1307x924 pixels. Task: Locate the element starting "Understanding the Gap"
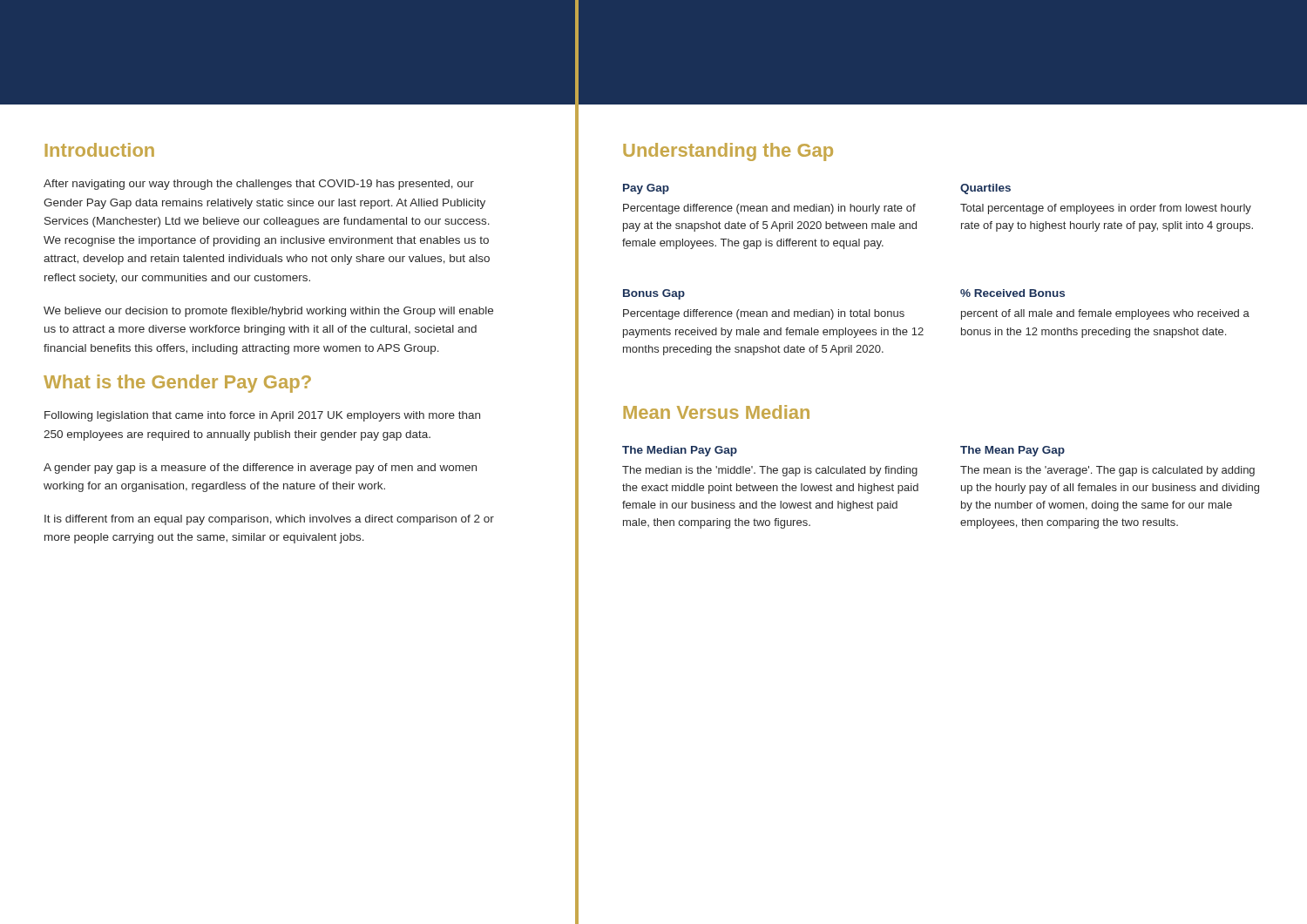click(x=728, y=150)
